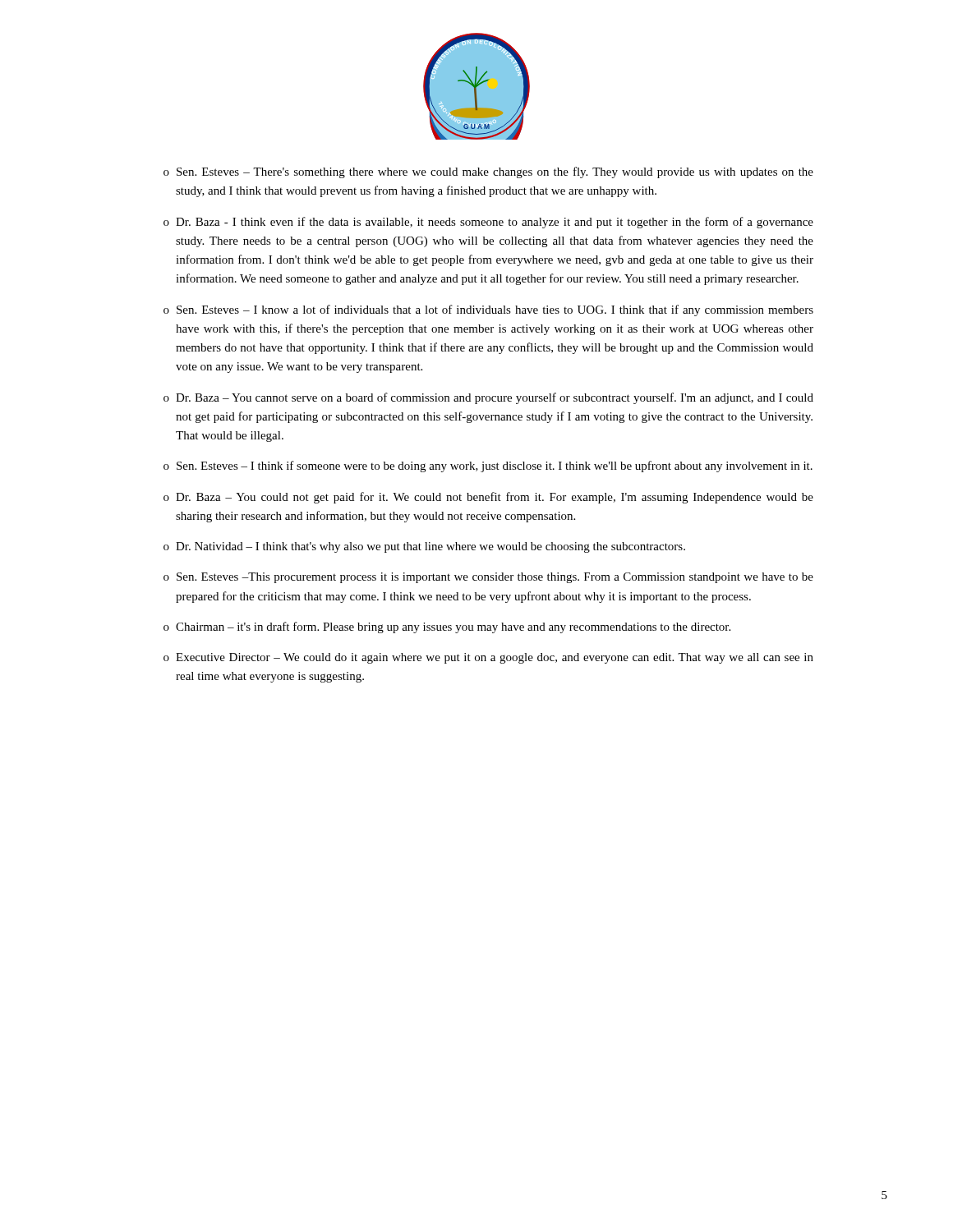Image resolution: width=953 pixels, height=1232 pixels.
Task: Locate the element starting "o Dr. Baza -"
Action: [x=476, y=250]
